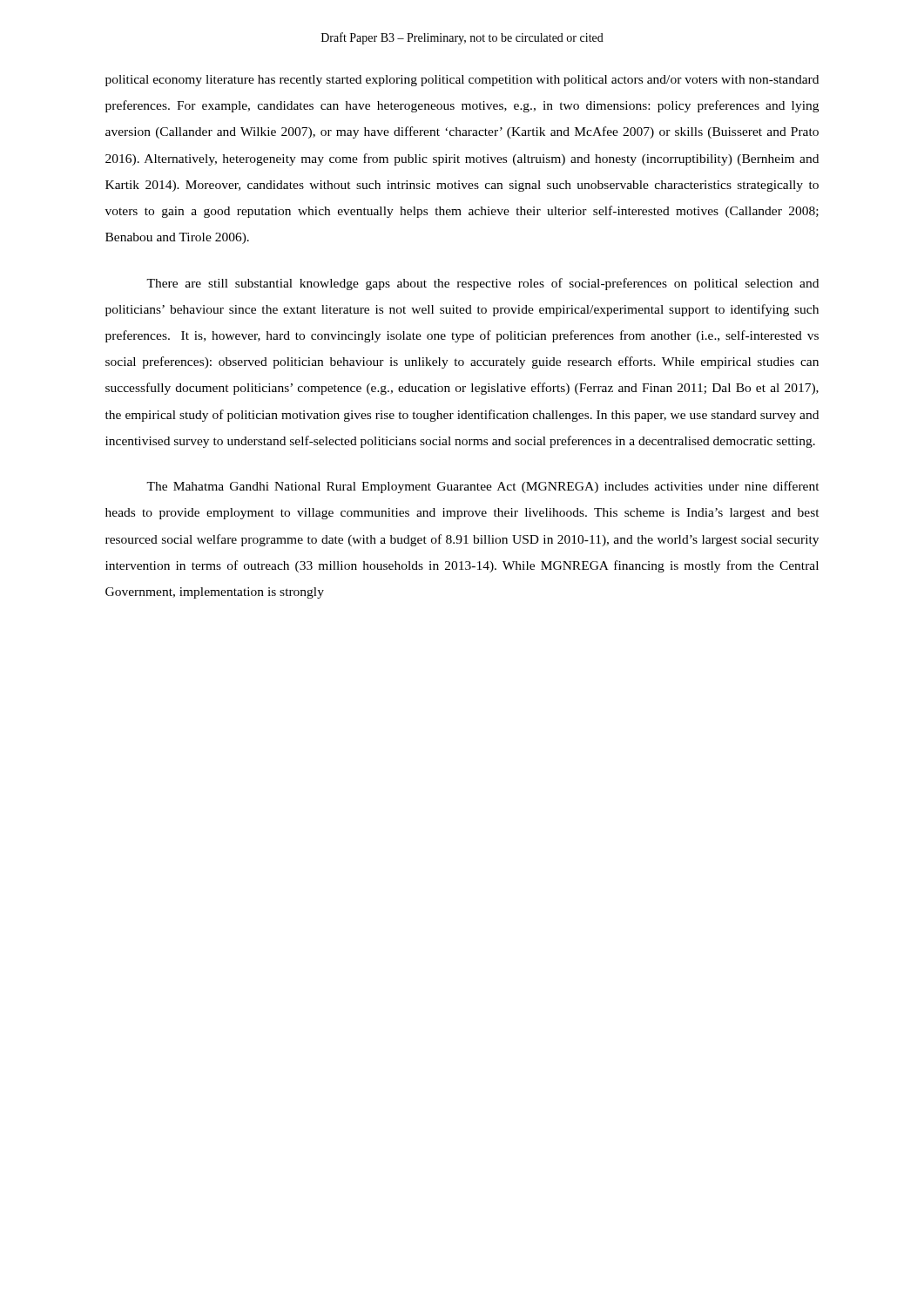Locate the passage starting "There are still substantial knowledge gaps about"
This screenshot has height=1307, width=924.
(462, 362)
